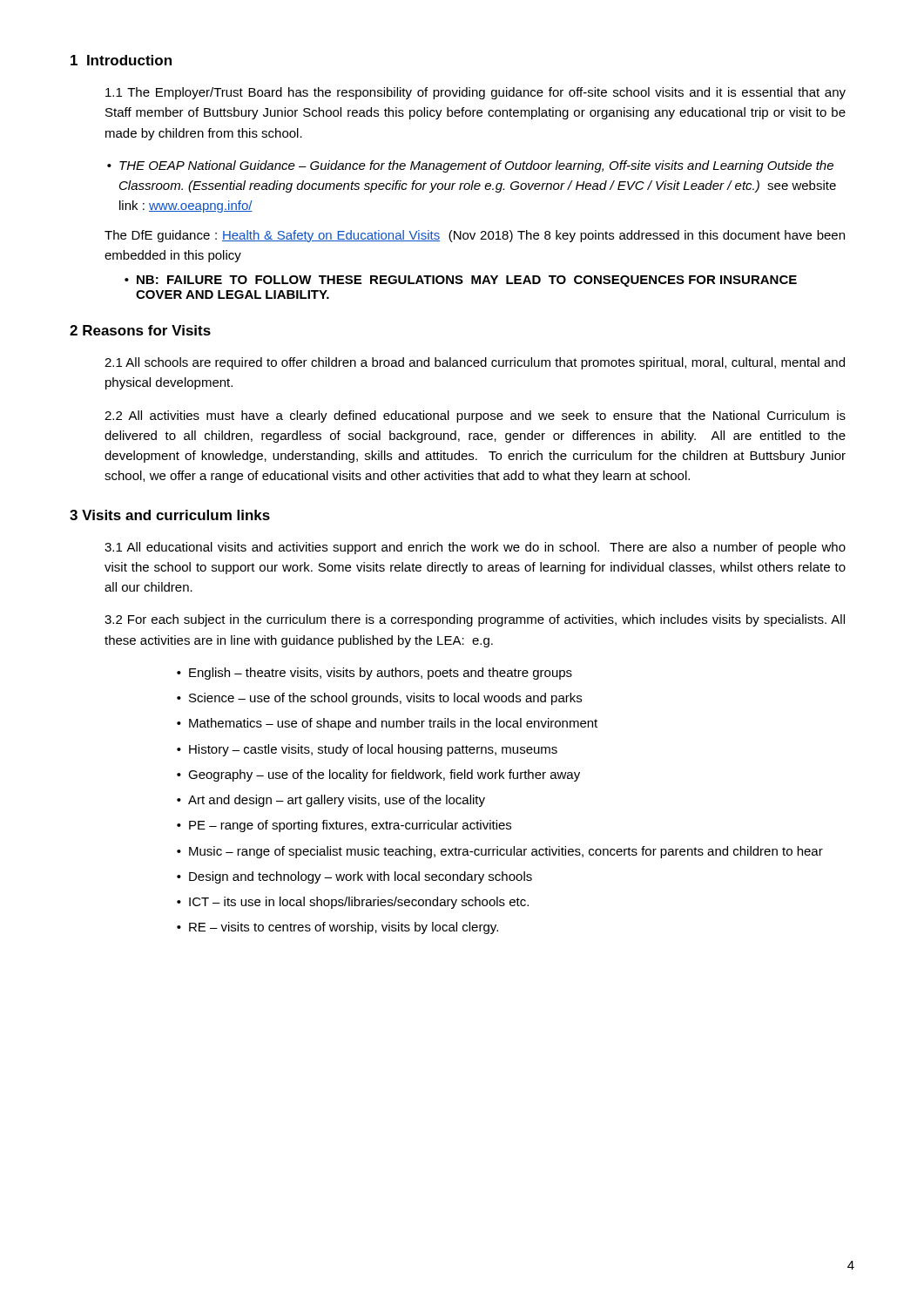
Task: Point to the passage starting "1 Introduction"
Action: pos(121,61)
